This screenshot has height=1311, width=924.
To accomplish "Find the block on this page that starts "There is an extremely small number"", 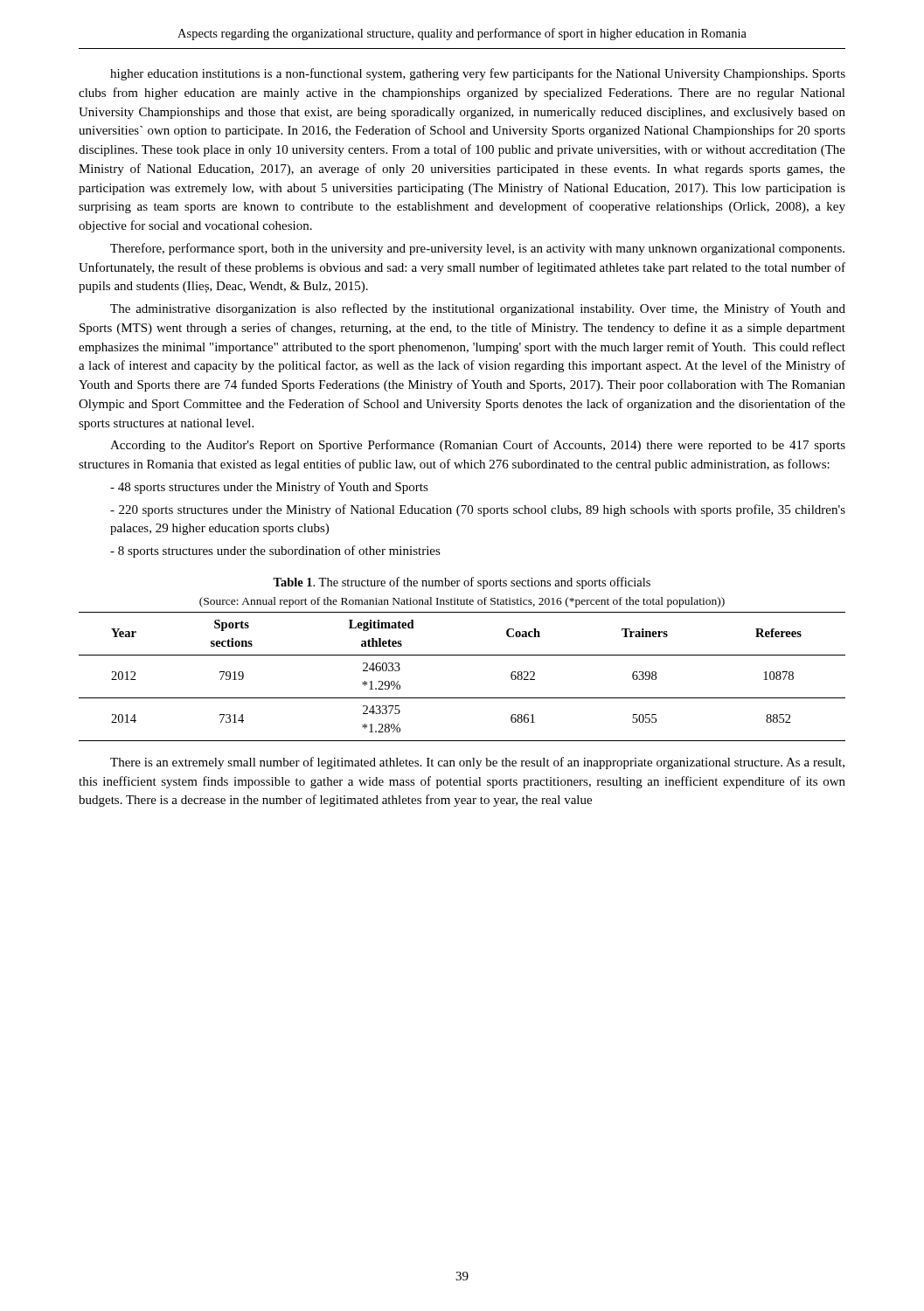I will coord(462,782).
